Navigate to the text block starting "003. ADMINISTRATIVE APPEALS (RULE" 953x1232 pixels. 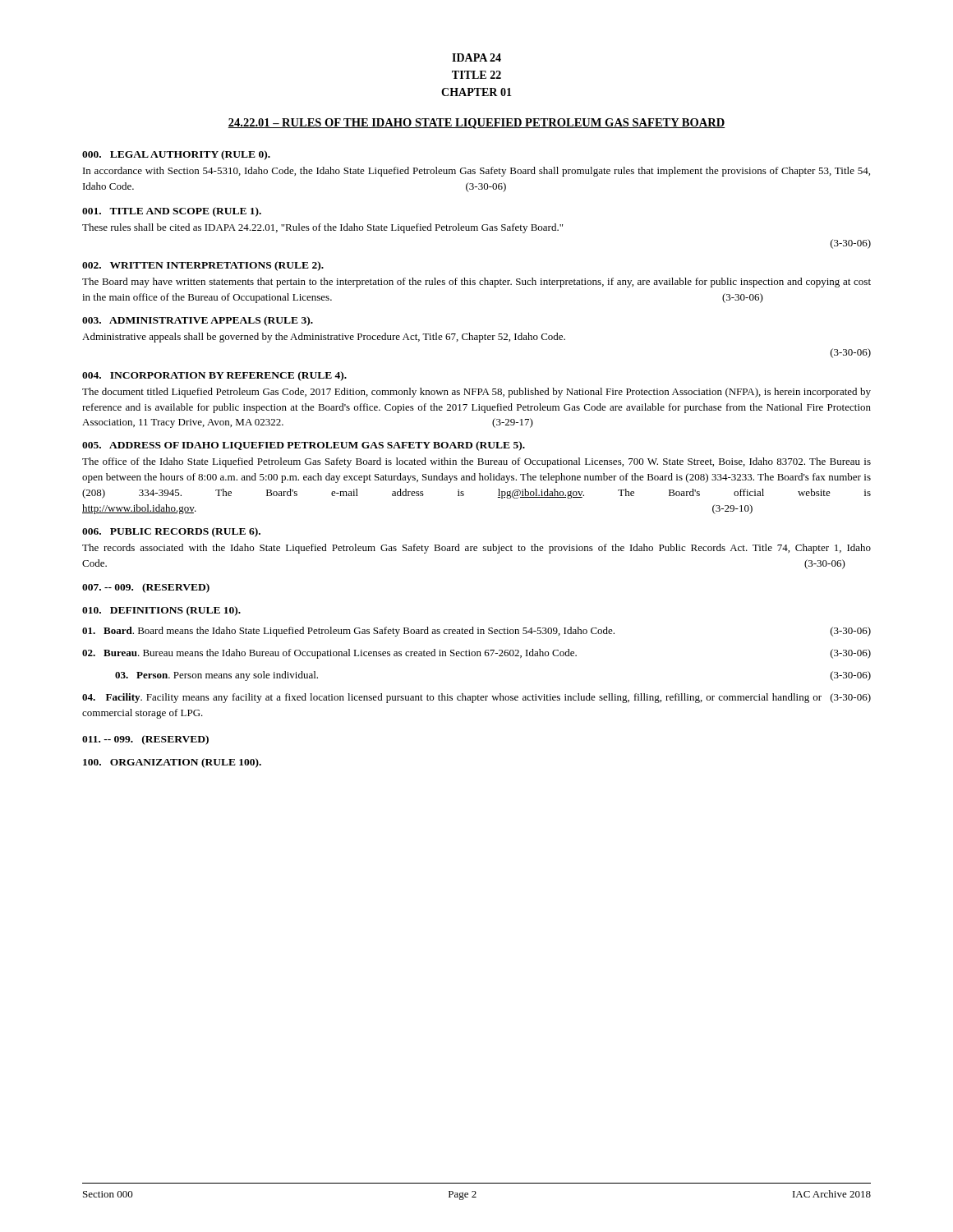(198, 320)
